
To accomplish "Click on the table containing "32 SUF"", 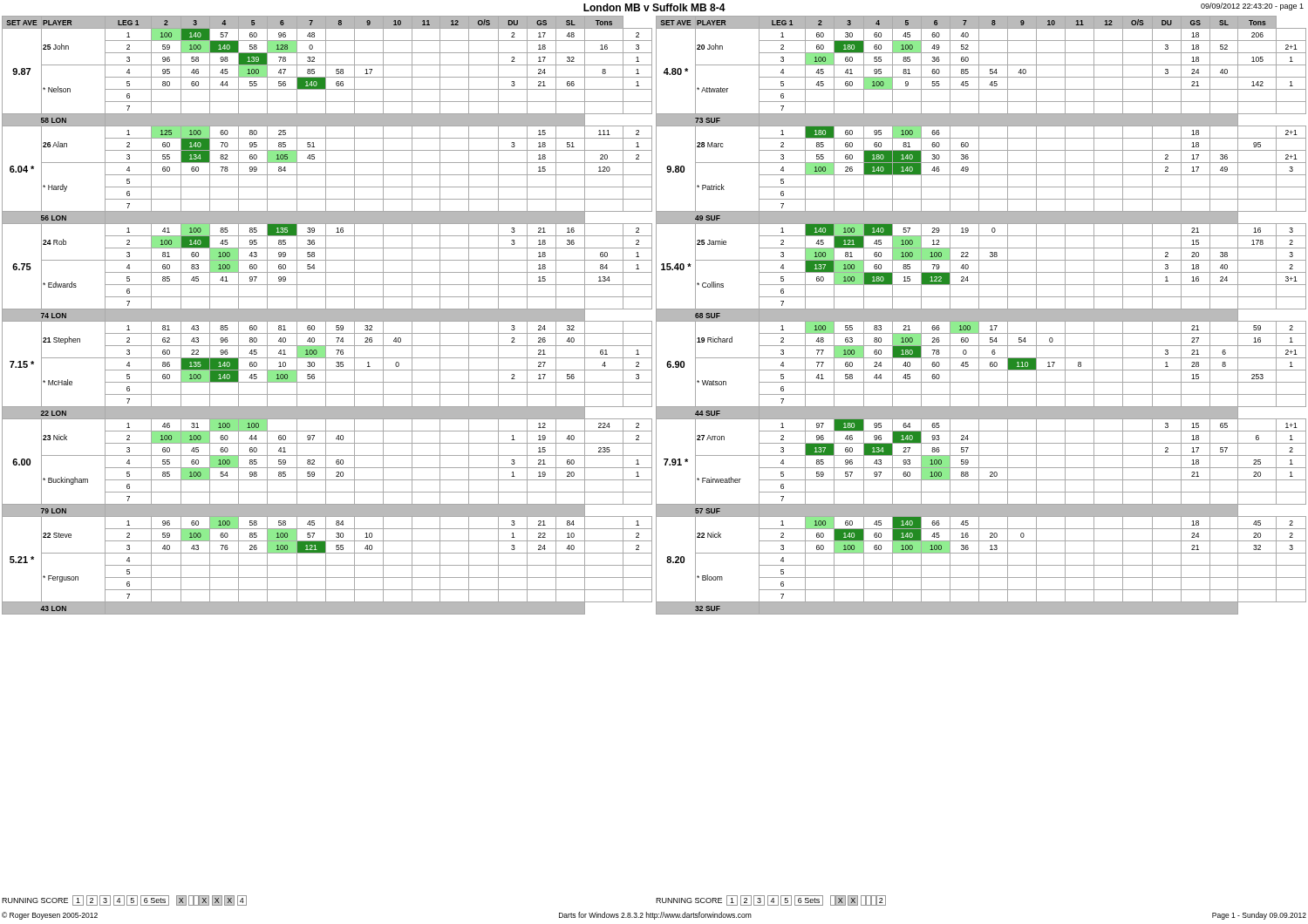I will point(981,315).
